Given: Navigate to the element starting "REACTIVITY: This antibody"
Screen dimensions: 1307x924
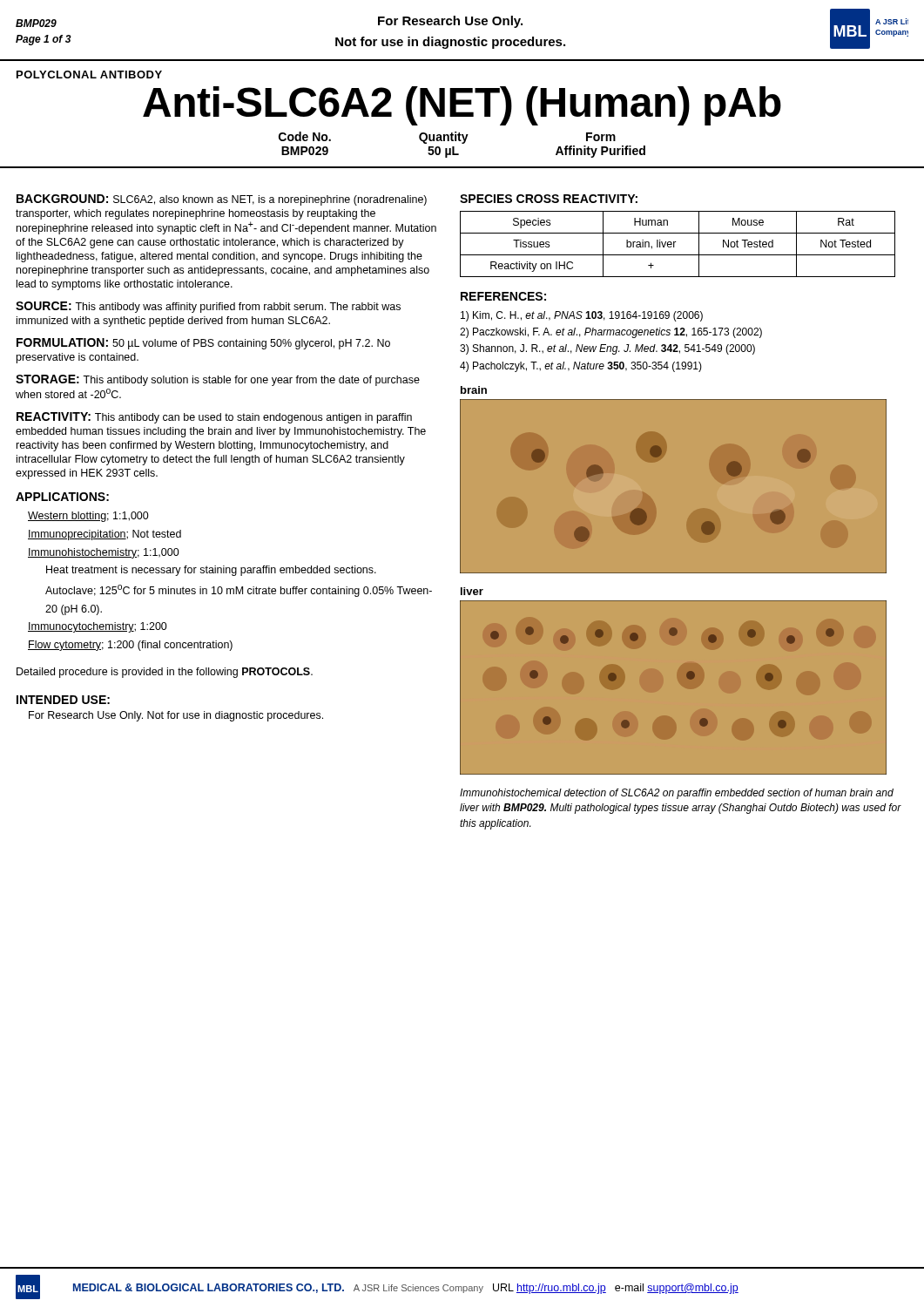Looking at the screenshot, I should coord(221,445).
